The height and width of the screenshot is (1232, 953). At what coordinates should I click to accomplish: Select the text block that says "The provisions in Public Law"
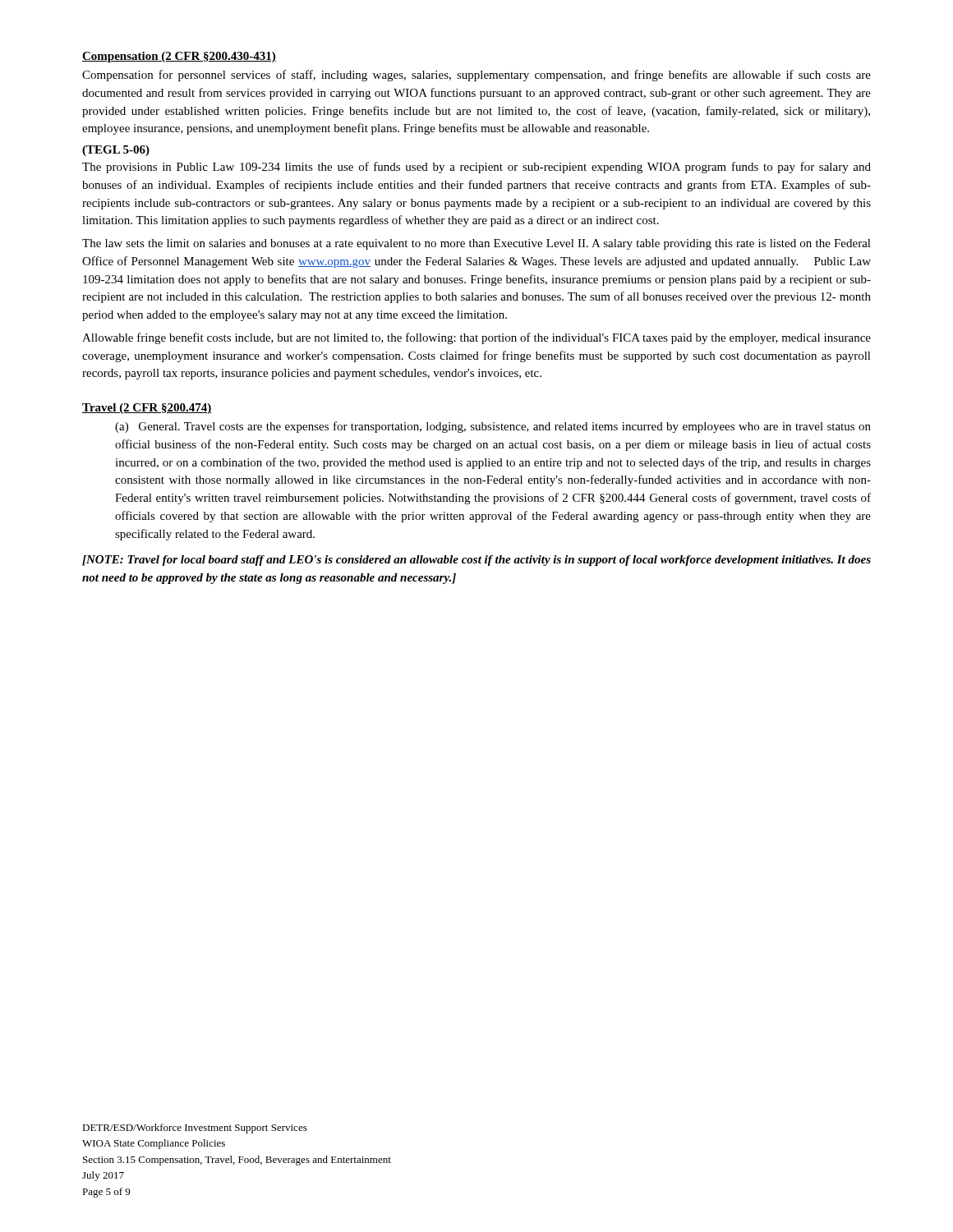point(476,194)
